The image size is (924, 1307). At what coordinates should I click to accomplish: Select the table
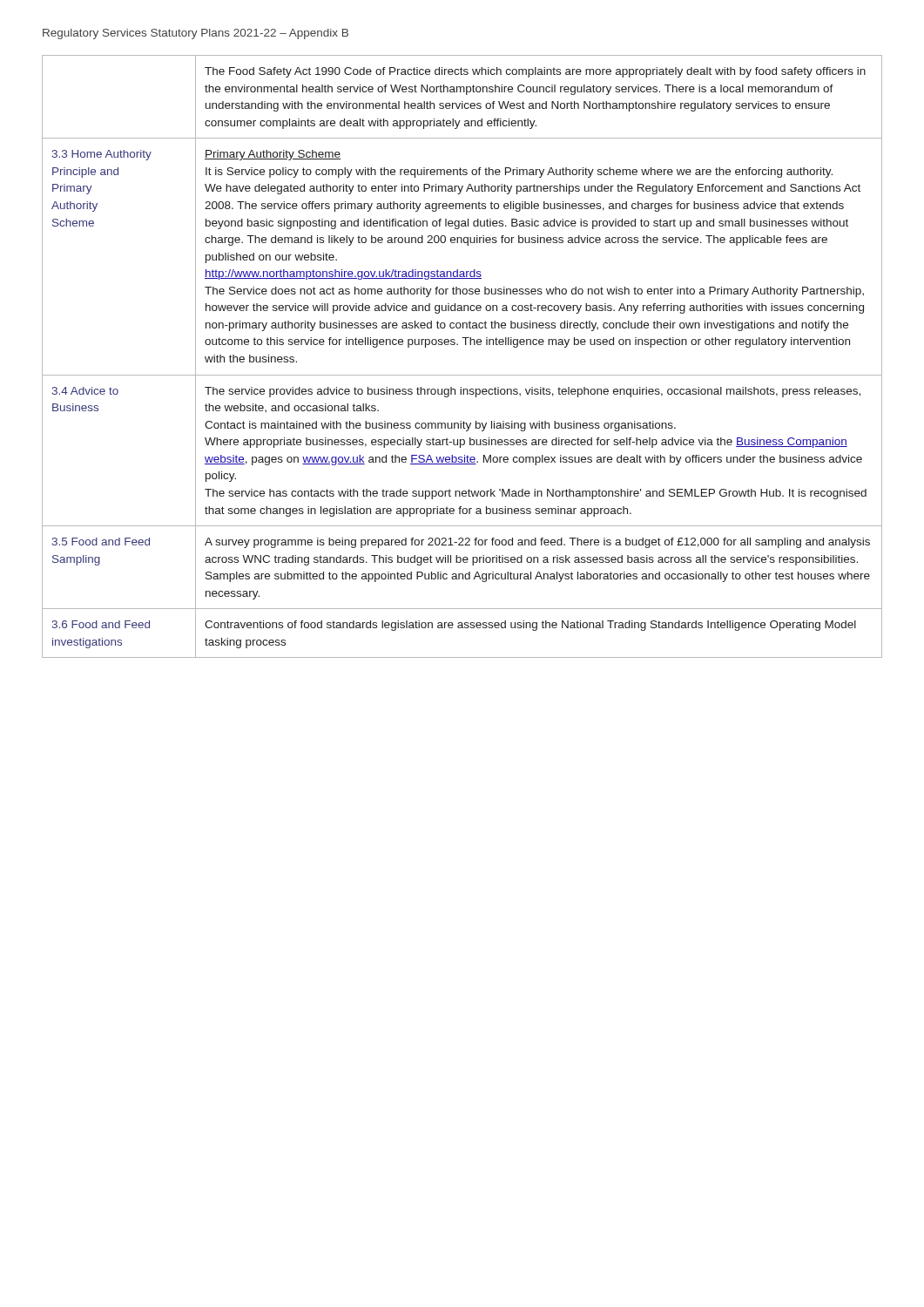[462, 357]
